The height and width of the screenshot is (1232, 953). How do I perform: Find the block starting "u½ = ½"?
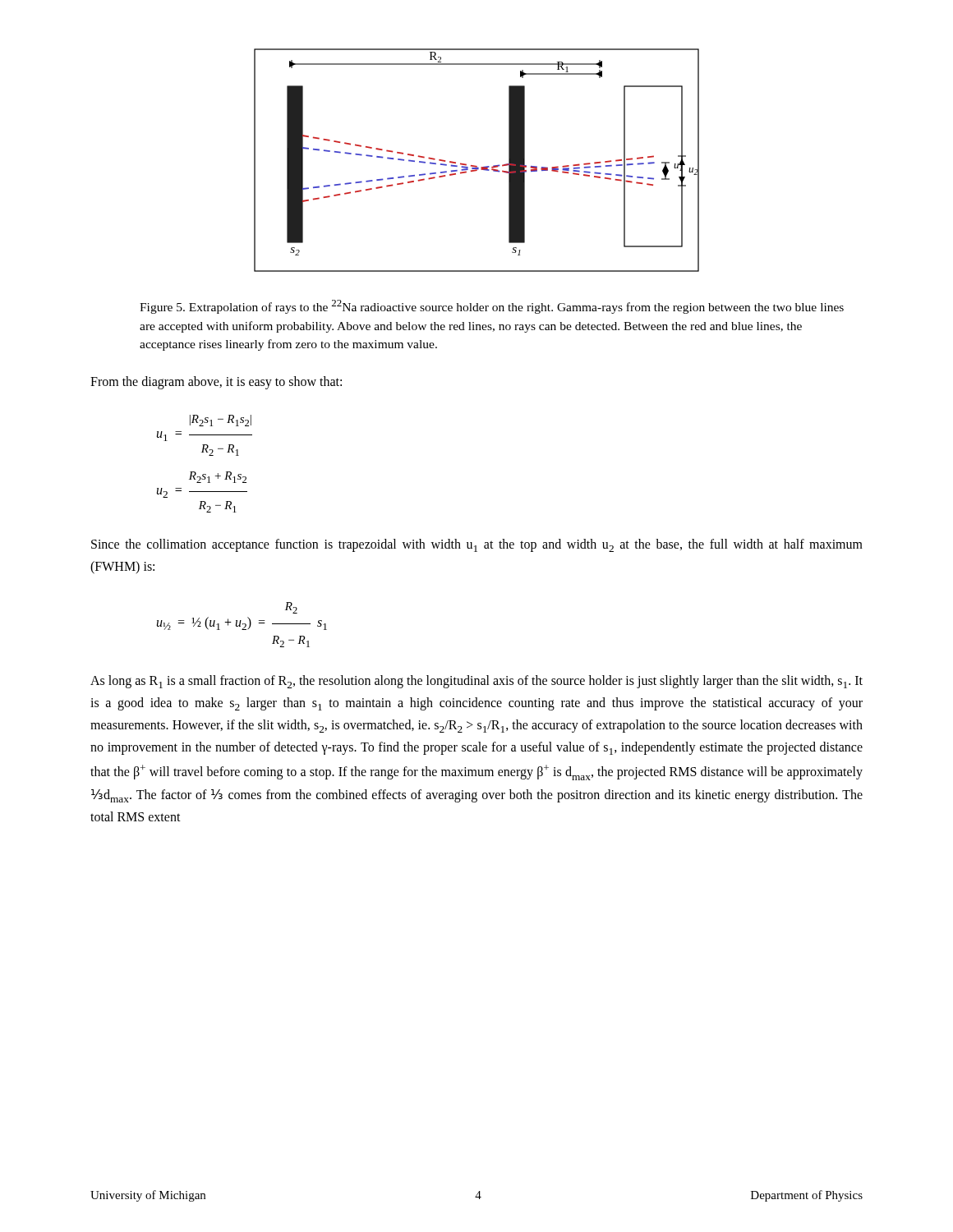[x=242, y=624]
